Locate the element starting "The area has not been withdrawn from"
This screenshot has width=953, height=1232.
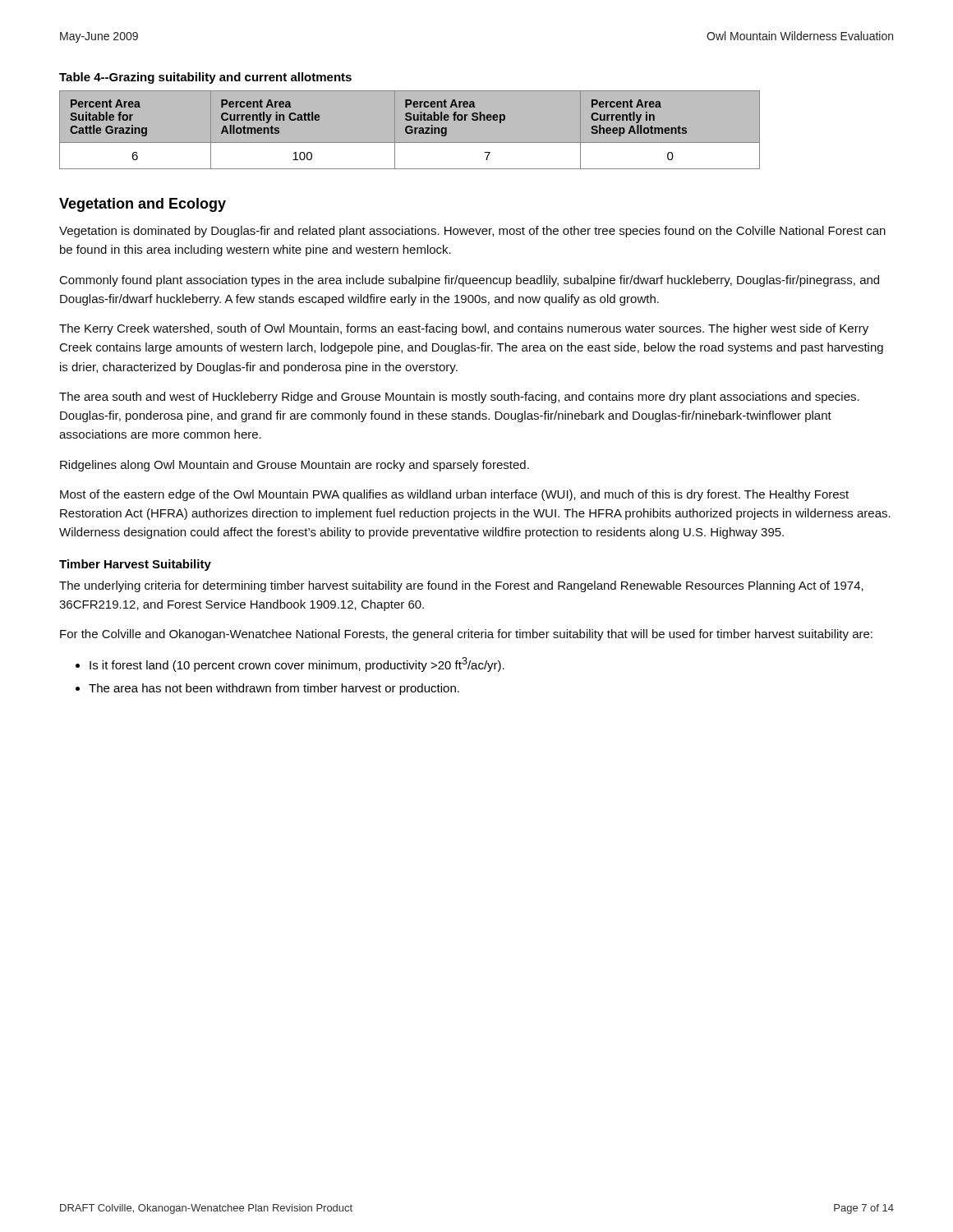[274, 687]
